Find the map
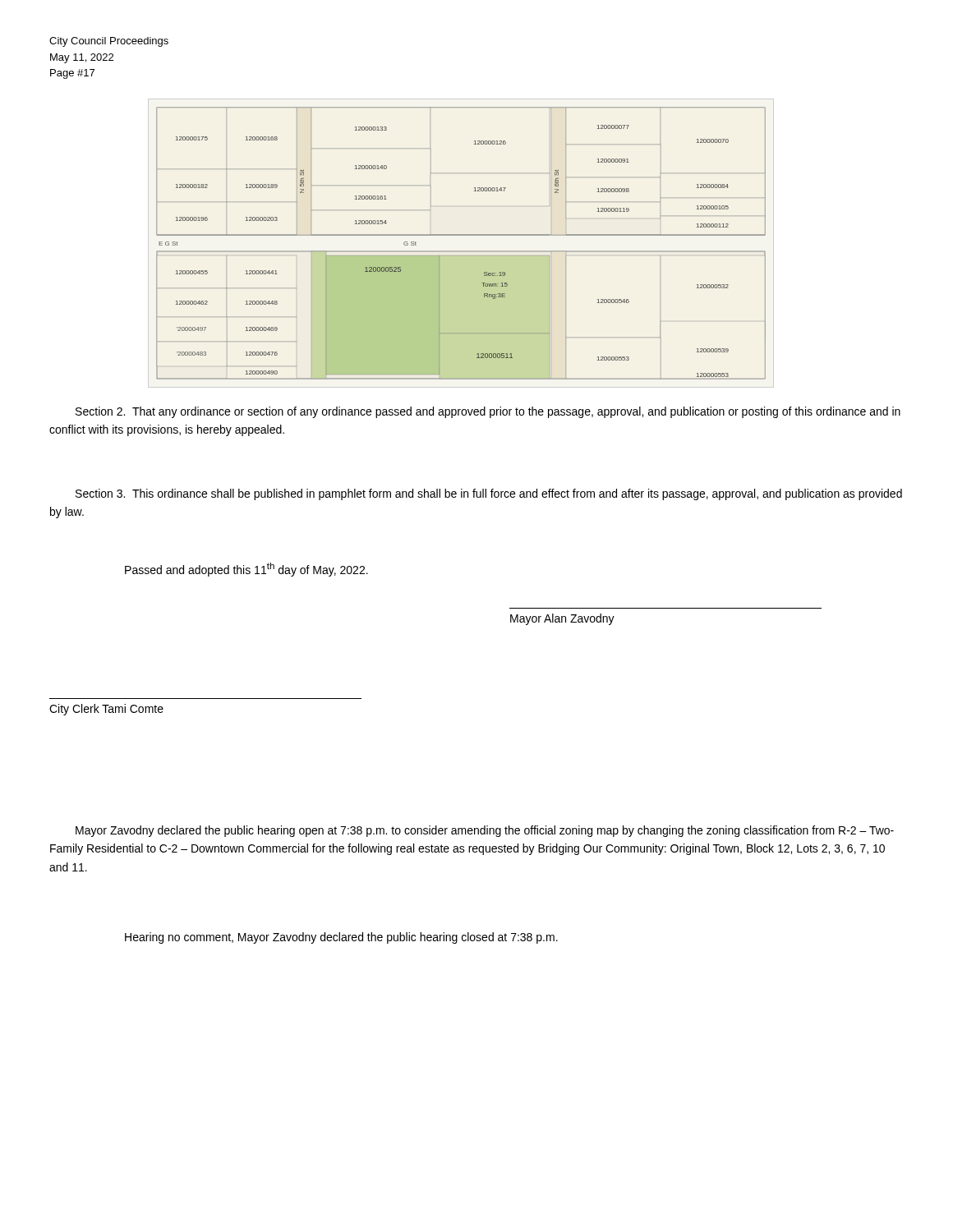This screenshot has height=1232, width=953. [x=460, y=242]
